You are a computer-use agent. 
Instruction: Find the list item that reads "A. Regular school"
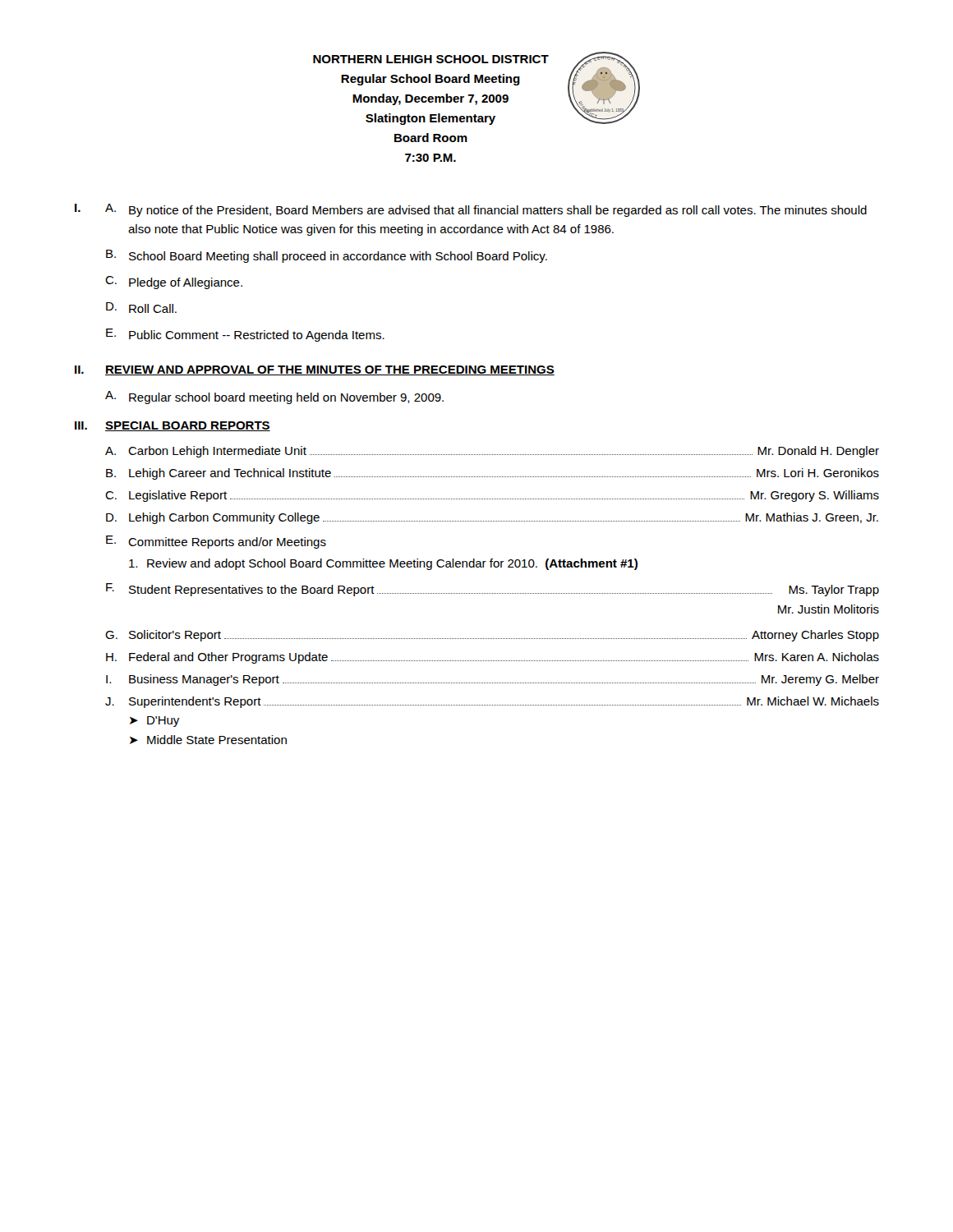[274, 398]
